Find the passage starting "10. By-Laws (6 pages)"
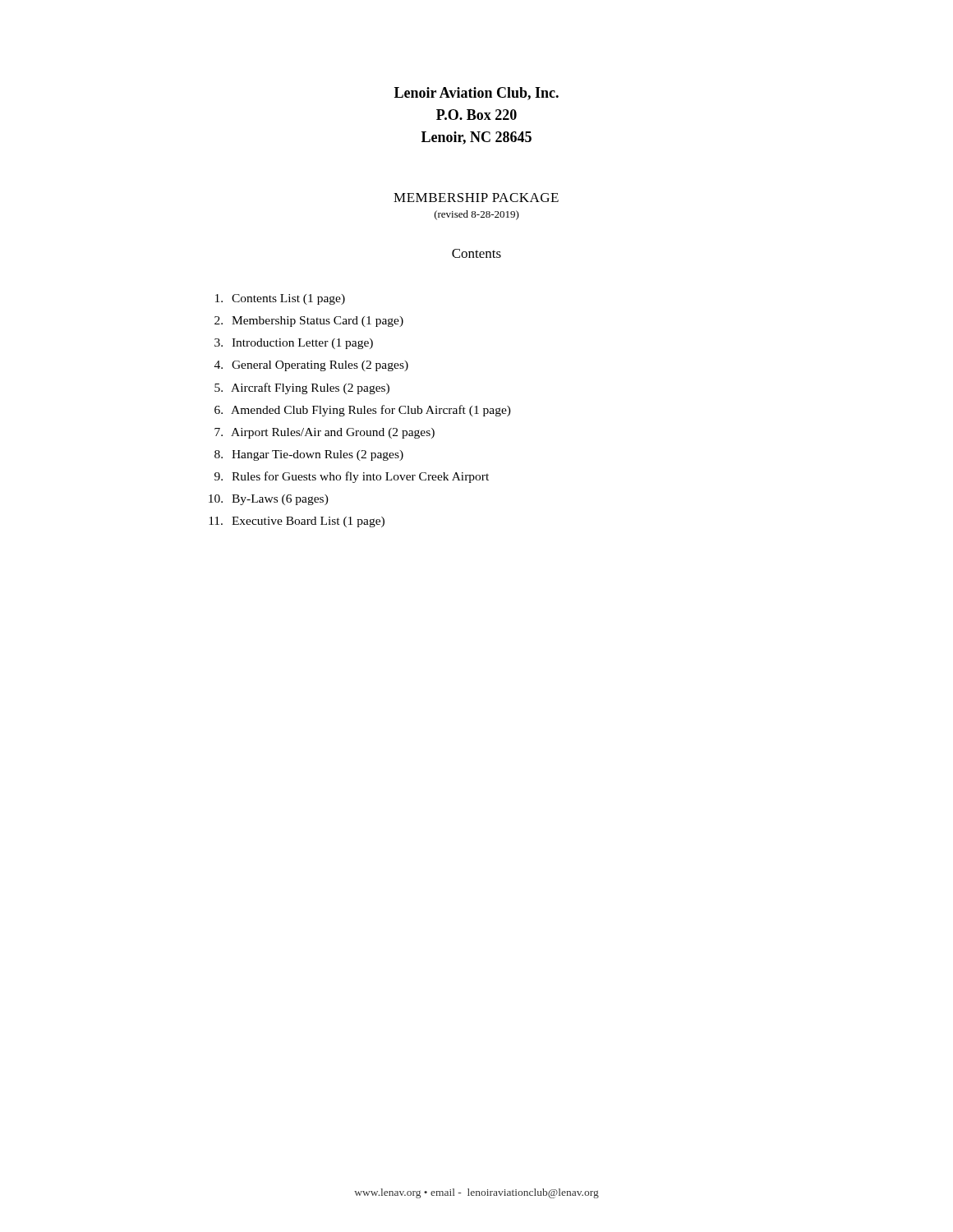The height and width of the screenshot is (1232, 953). point(263,498)
